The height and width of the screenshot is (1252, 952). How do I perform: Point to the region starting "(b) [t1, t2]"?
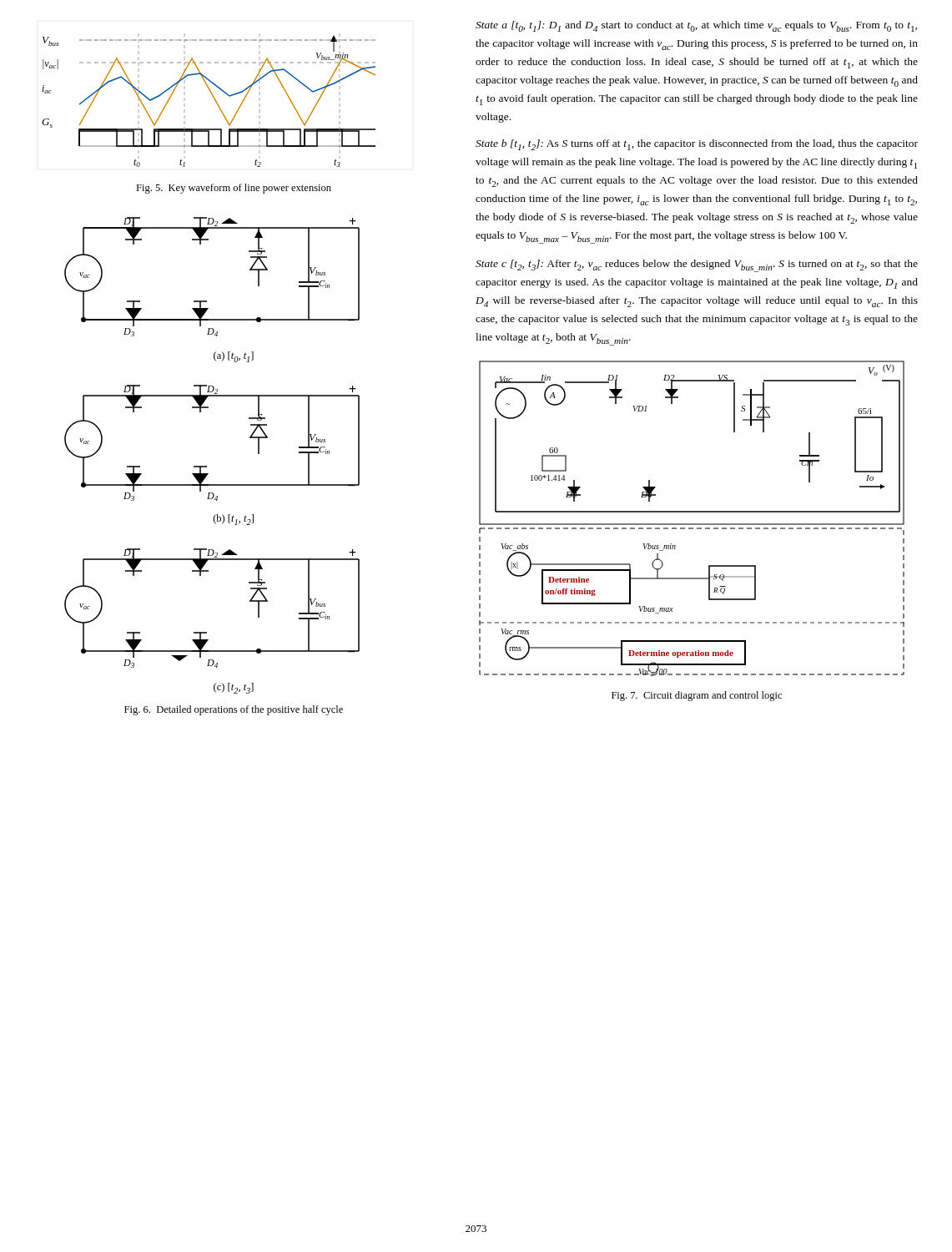click(x=234, y=519)
